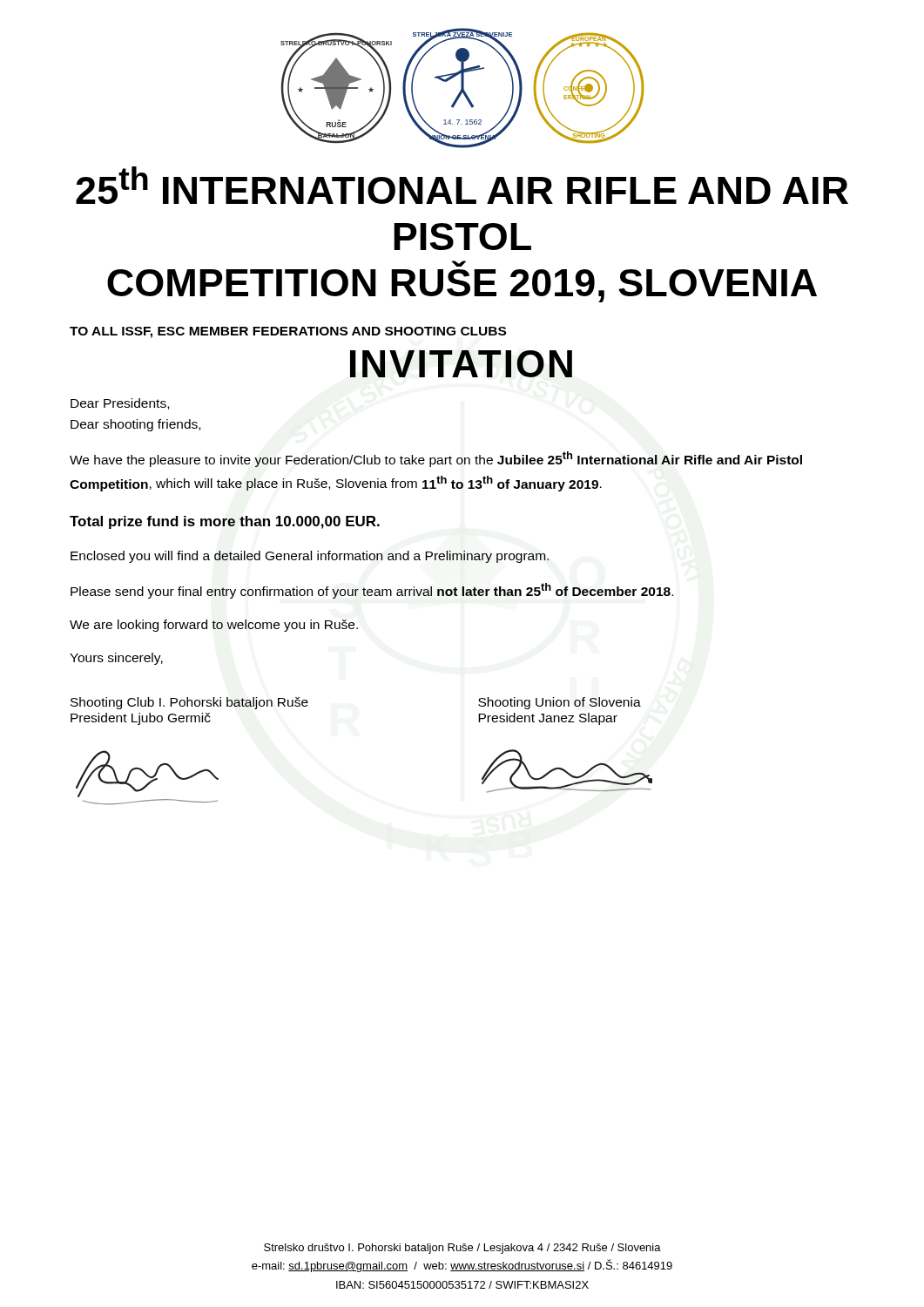This screenshot has width=924, height=1307.
Task: Click on the text block containing "Shooting Union of Slovenia President Janez"
Action: coord(560,703)
